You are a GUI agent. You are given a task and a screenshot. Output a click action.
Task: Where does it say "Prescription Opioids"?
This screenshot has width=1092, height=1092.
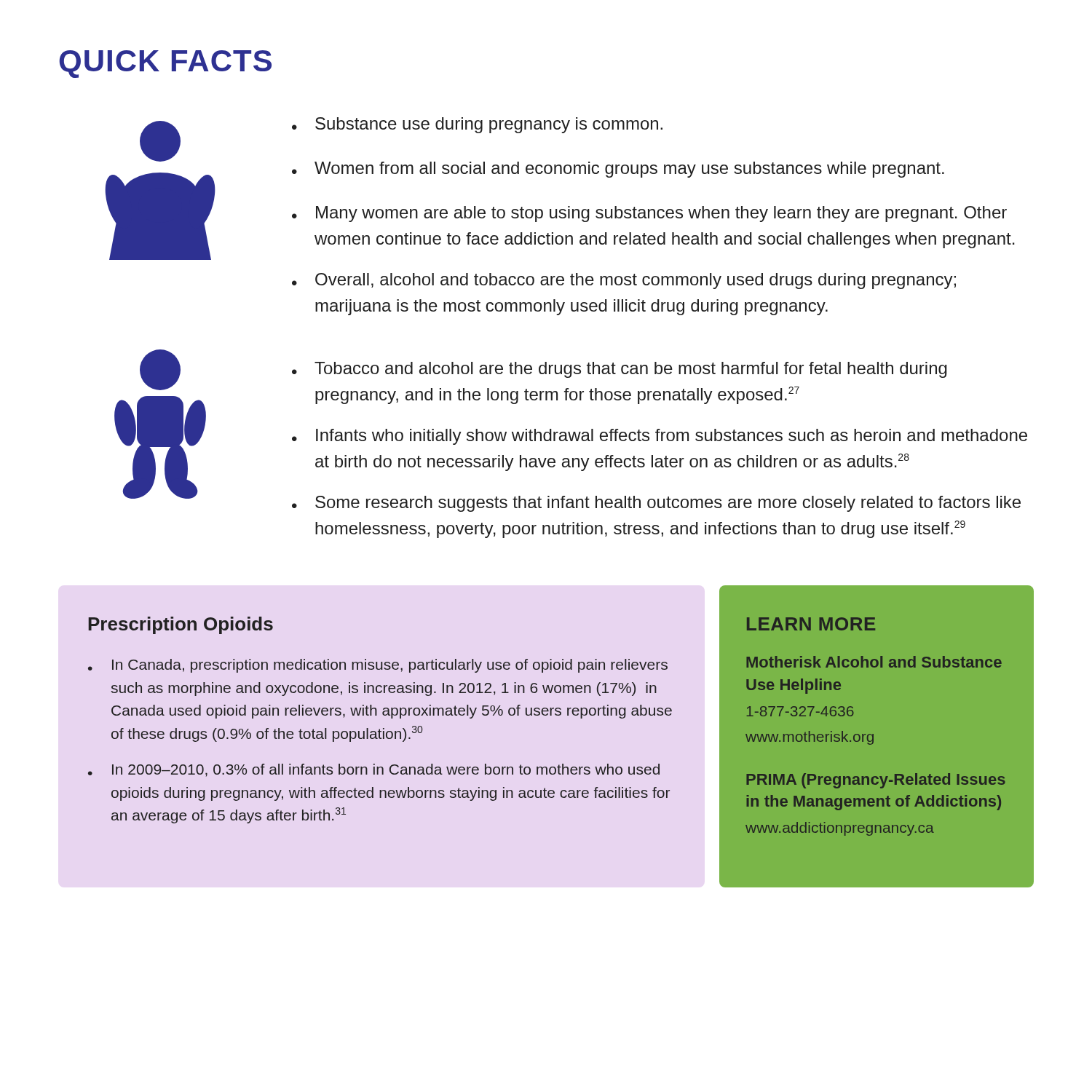pos(180,624)
